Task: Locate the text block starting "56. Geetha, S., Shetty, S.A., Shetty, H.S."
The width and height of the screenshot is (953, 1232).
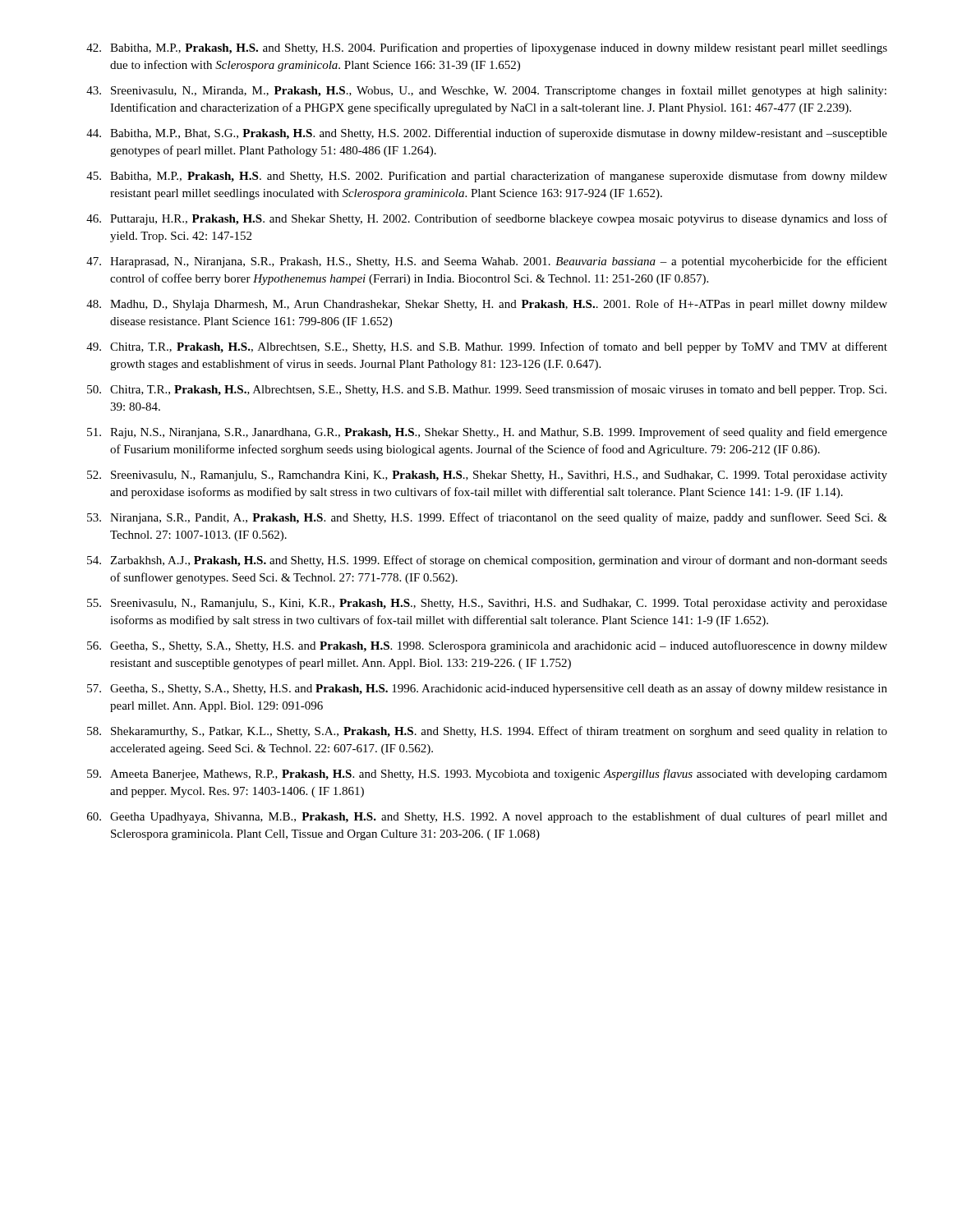Action: (x=473, y=655)
